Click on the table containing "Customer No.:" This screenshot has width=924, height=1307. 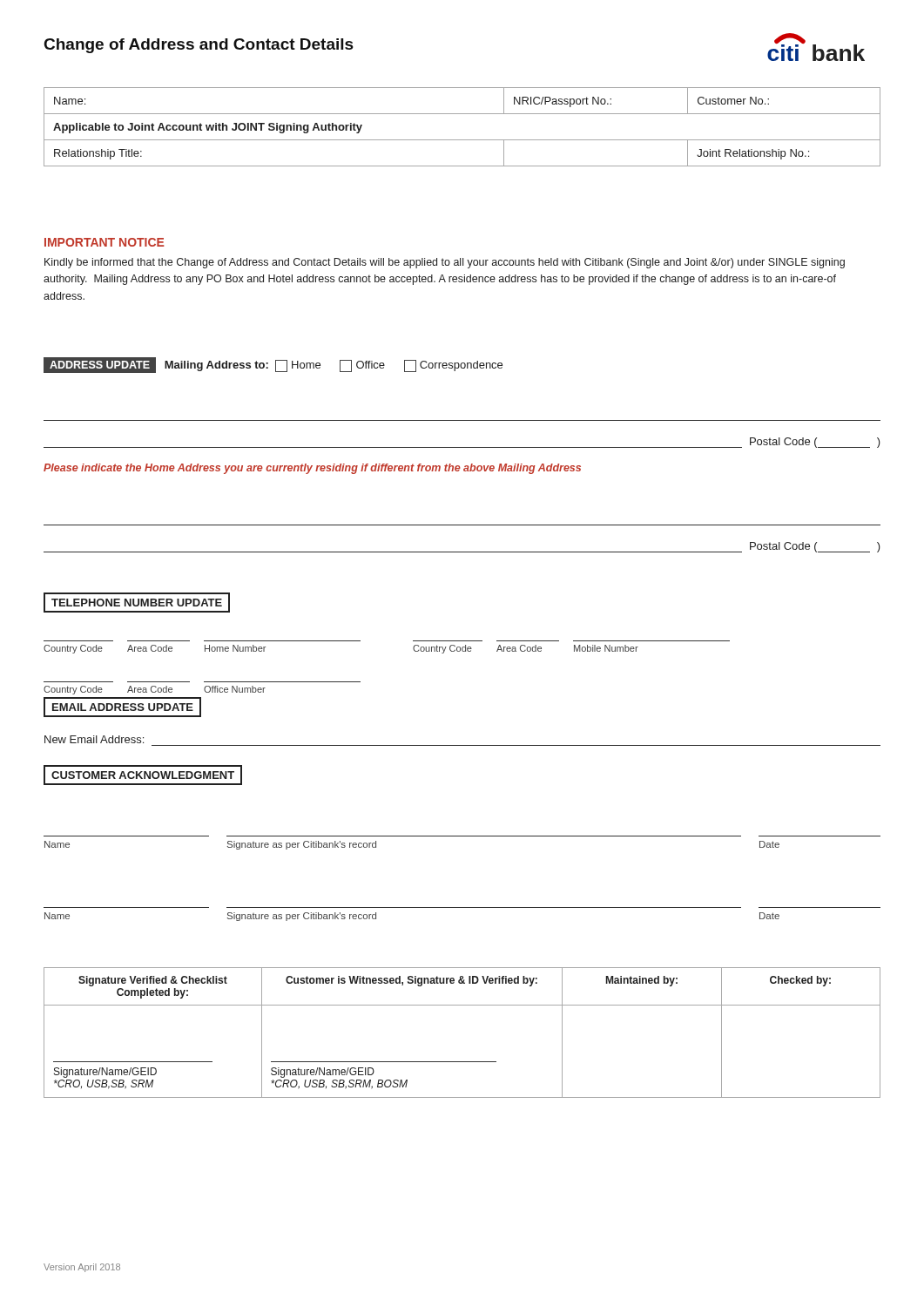(x=462, y=127)
